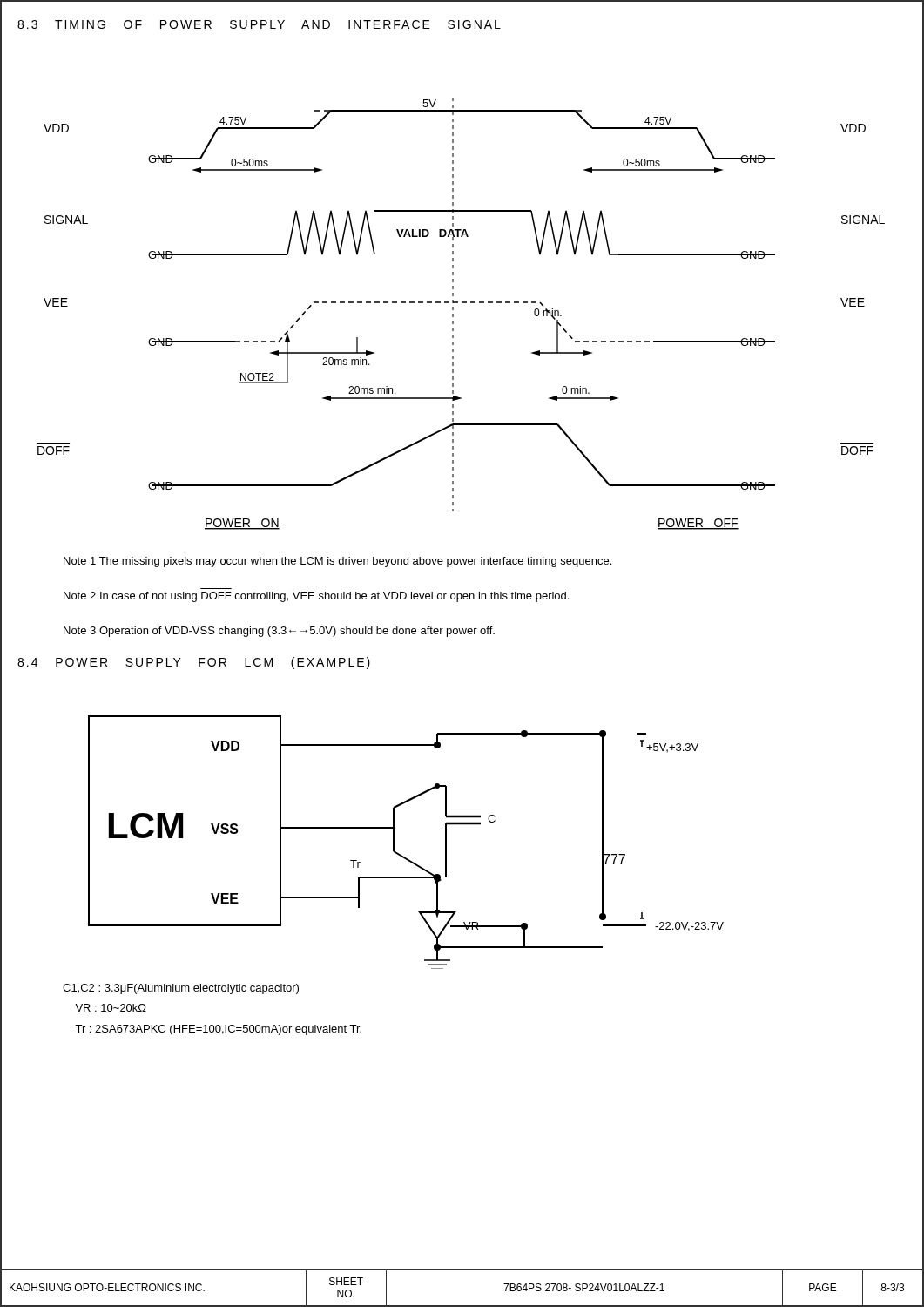Locate the section header with the text "8.3 TIMING OF POWER SUPPLY"
Image resolution: width=924 pixels, height=1307 pixels.
260,24
